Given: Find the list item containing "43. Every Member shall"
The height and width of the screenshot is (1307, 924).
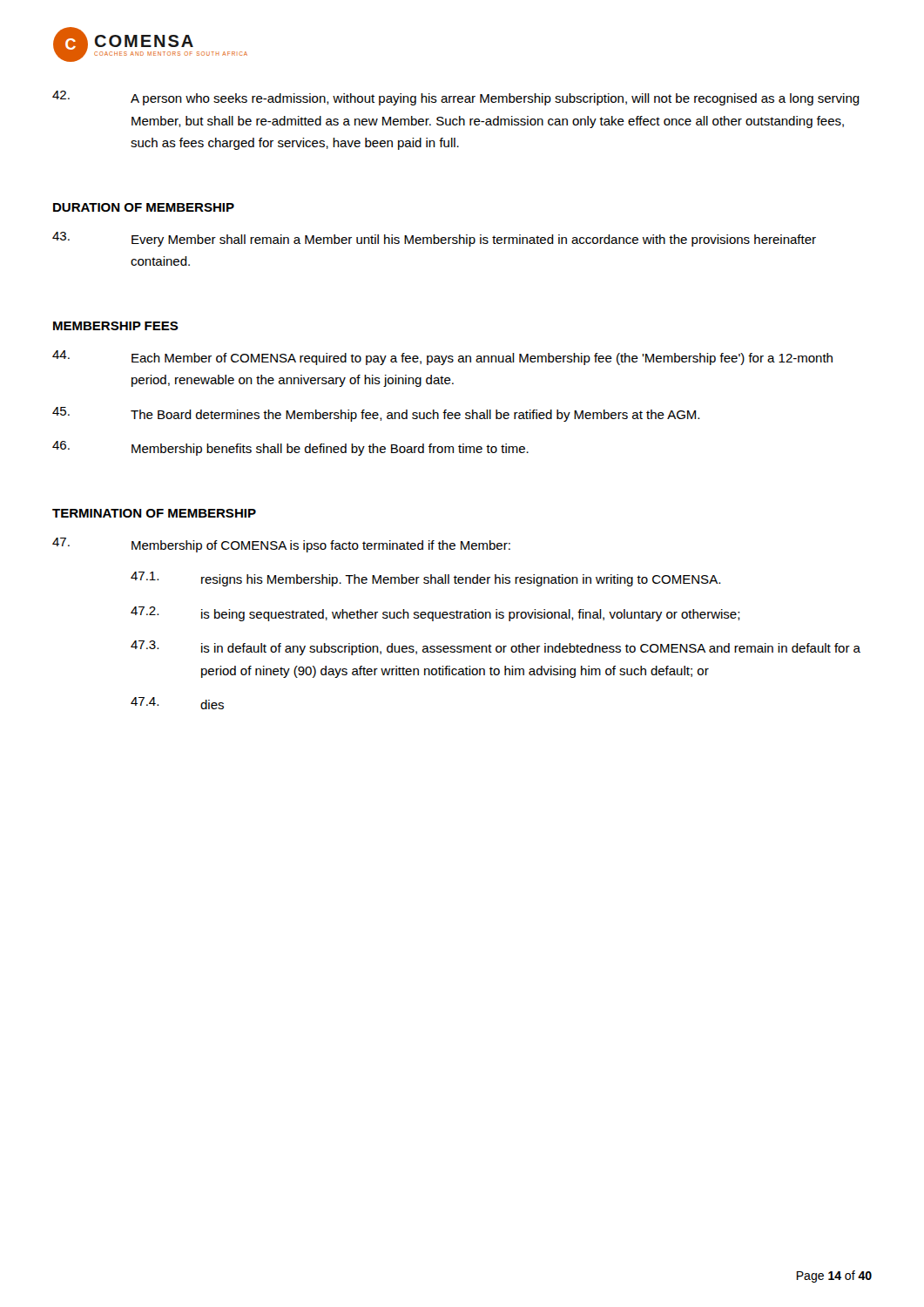Looking at the screenshot, I should click(462, 250).
